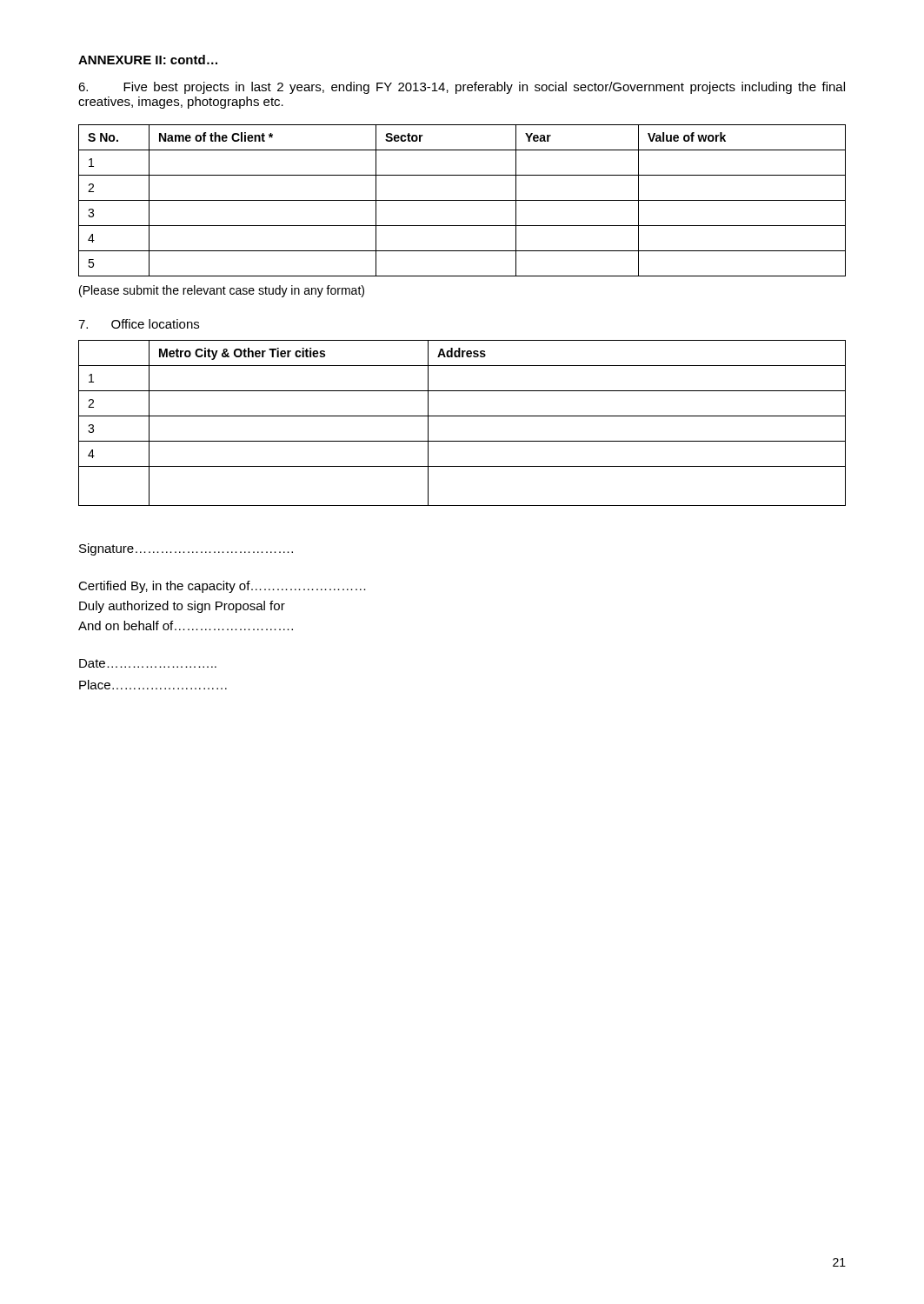Locate the passage starting "Certified By, in the capacity of………………………"
924x1304 pixels.
(223, 585)
